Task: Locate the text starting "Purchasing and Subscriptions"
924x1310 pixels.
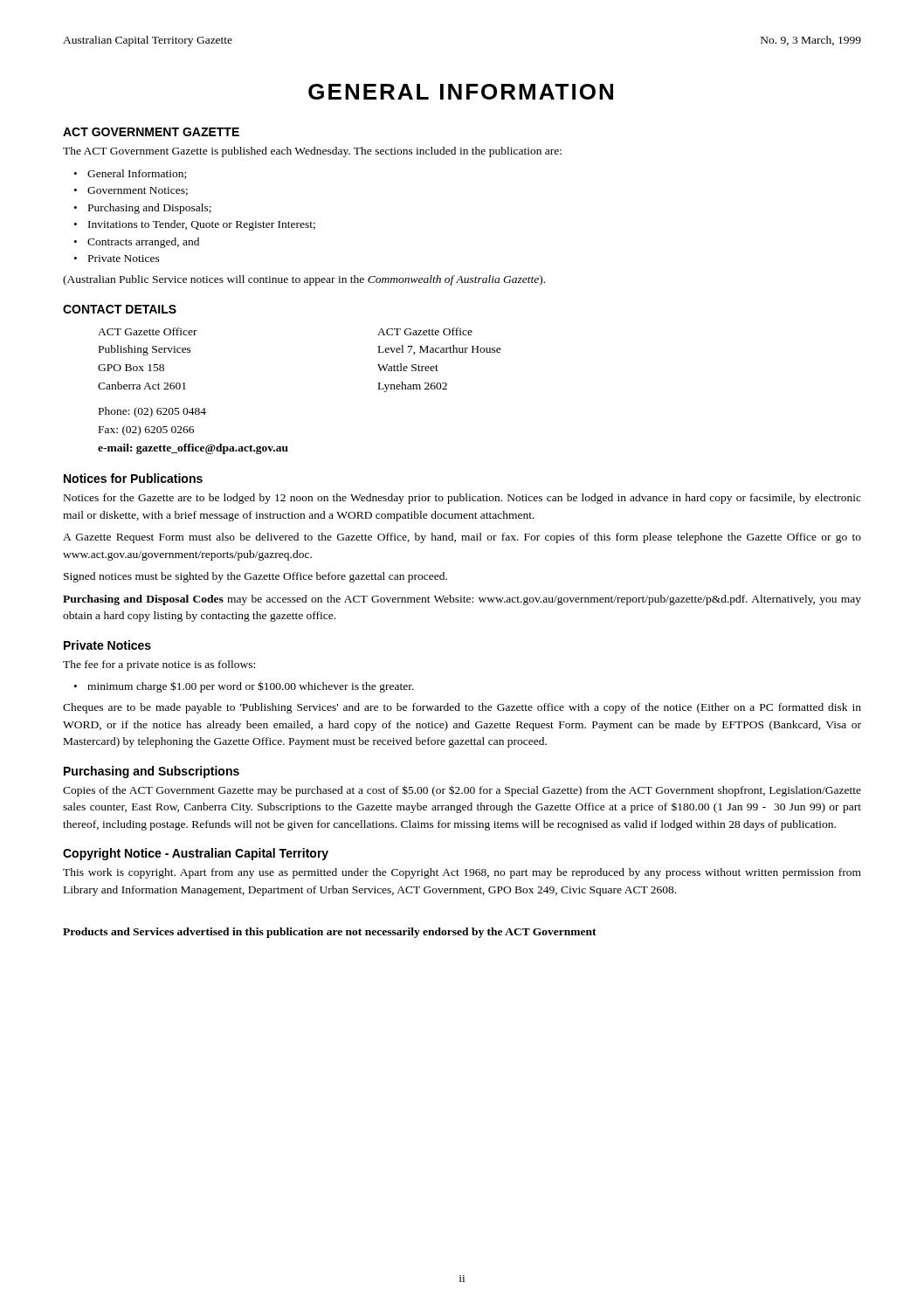Action: [151, 771]
